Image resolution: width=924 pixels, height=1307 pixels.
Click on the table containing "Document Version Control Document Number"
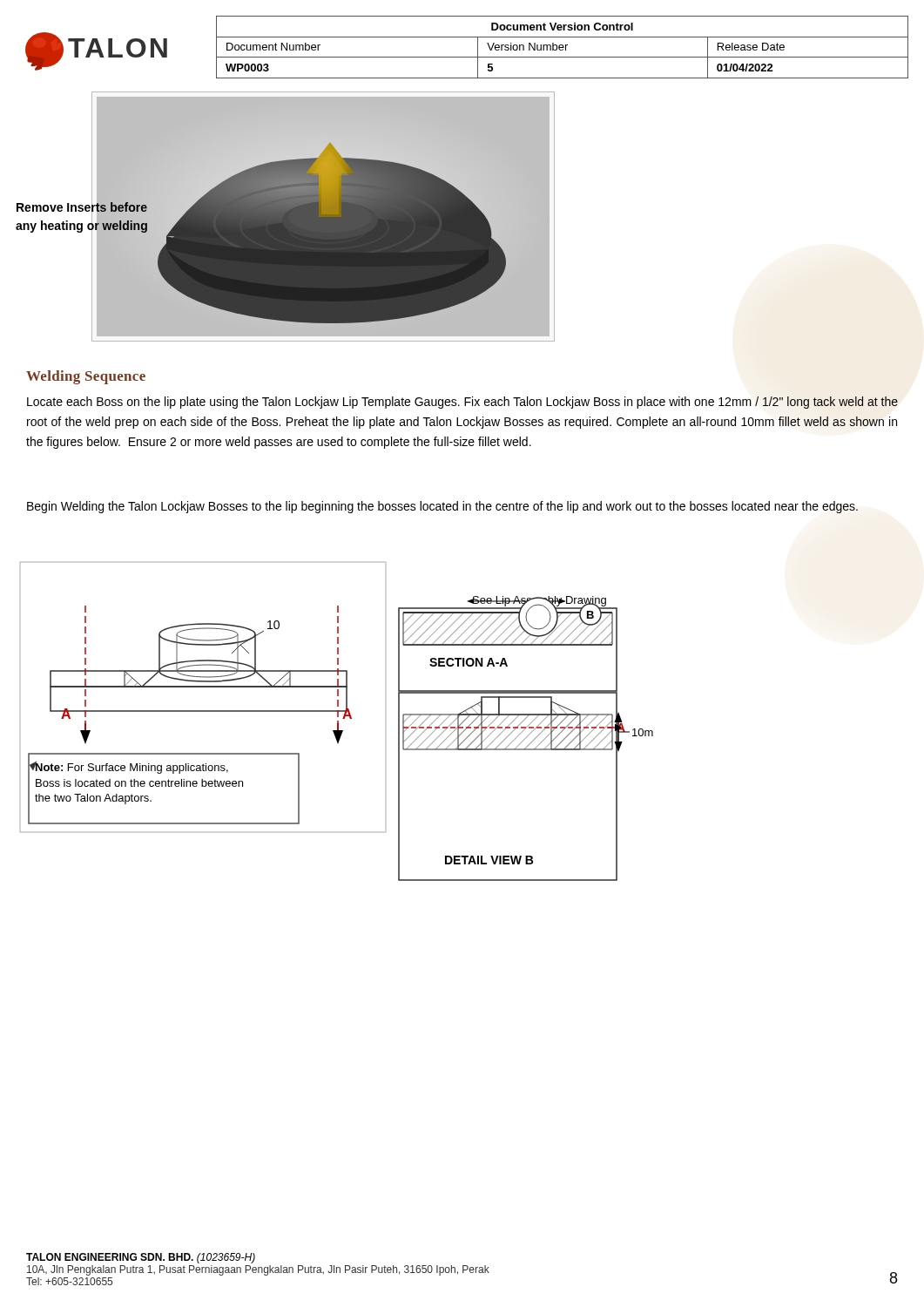562,47
